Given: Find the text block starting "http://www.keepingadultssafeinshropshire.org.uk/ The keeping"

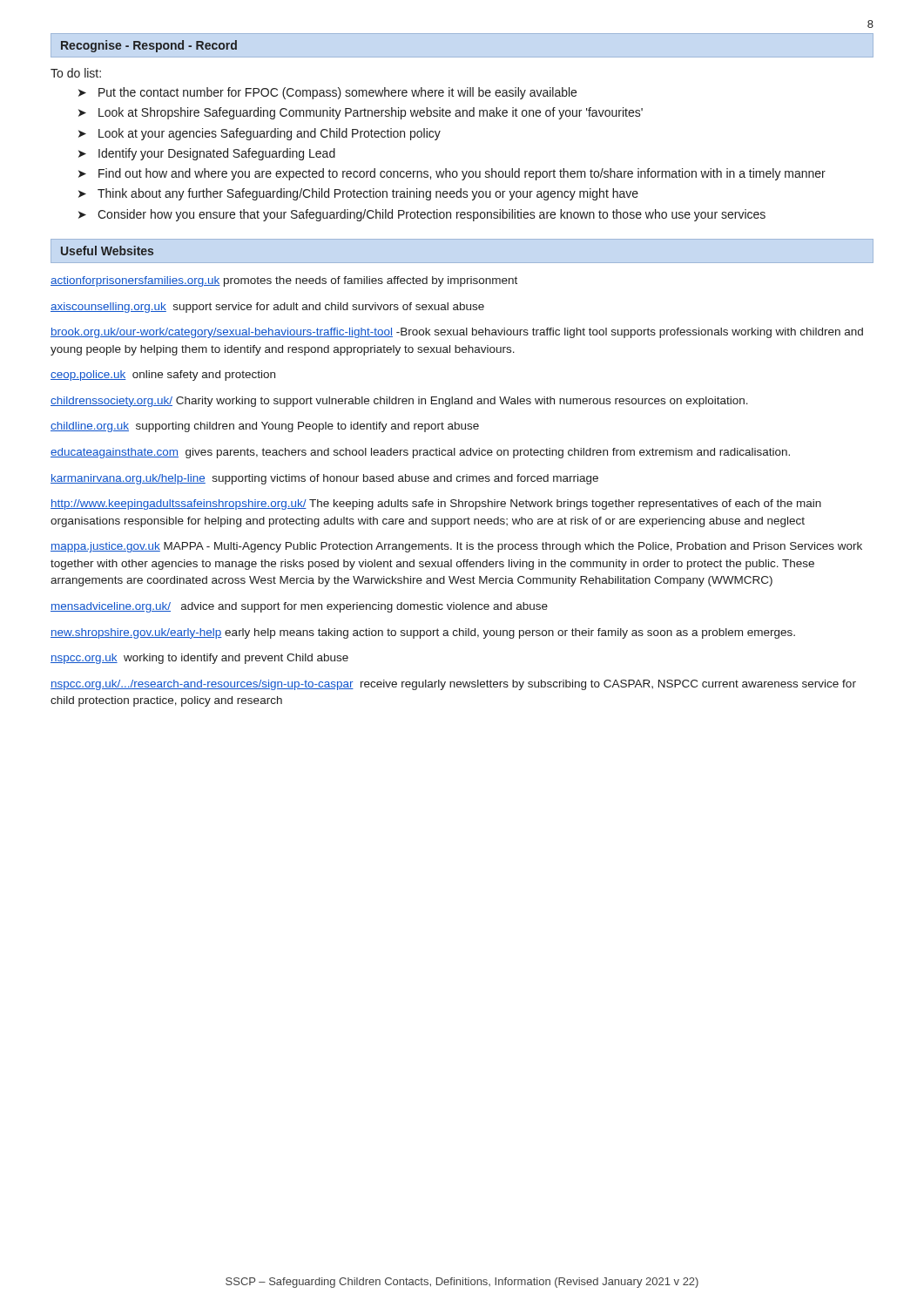Looking at the screenshot, I should [x=436, y=512].
